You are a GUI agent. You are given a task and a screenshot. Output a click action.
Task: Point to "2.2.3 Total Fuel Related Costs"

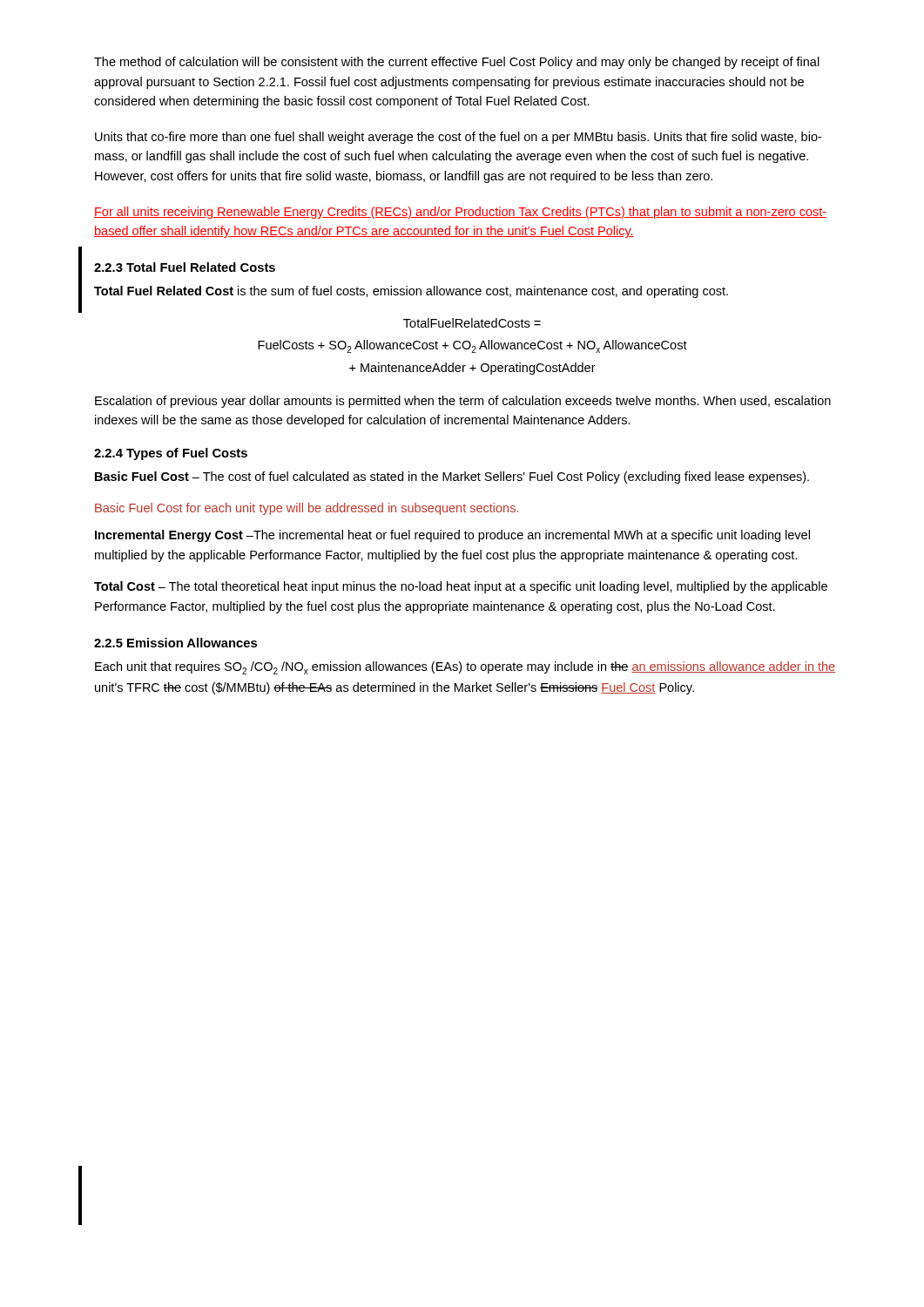(x=185, y=267)
